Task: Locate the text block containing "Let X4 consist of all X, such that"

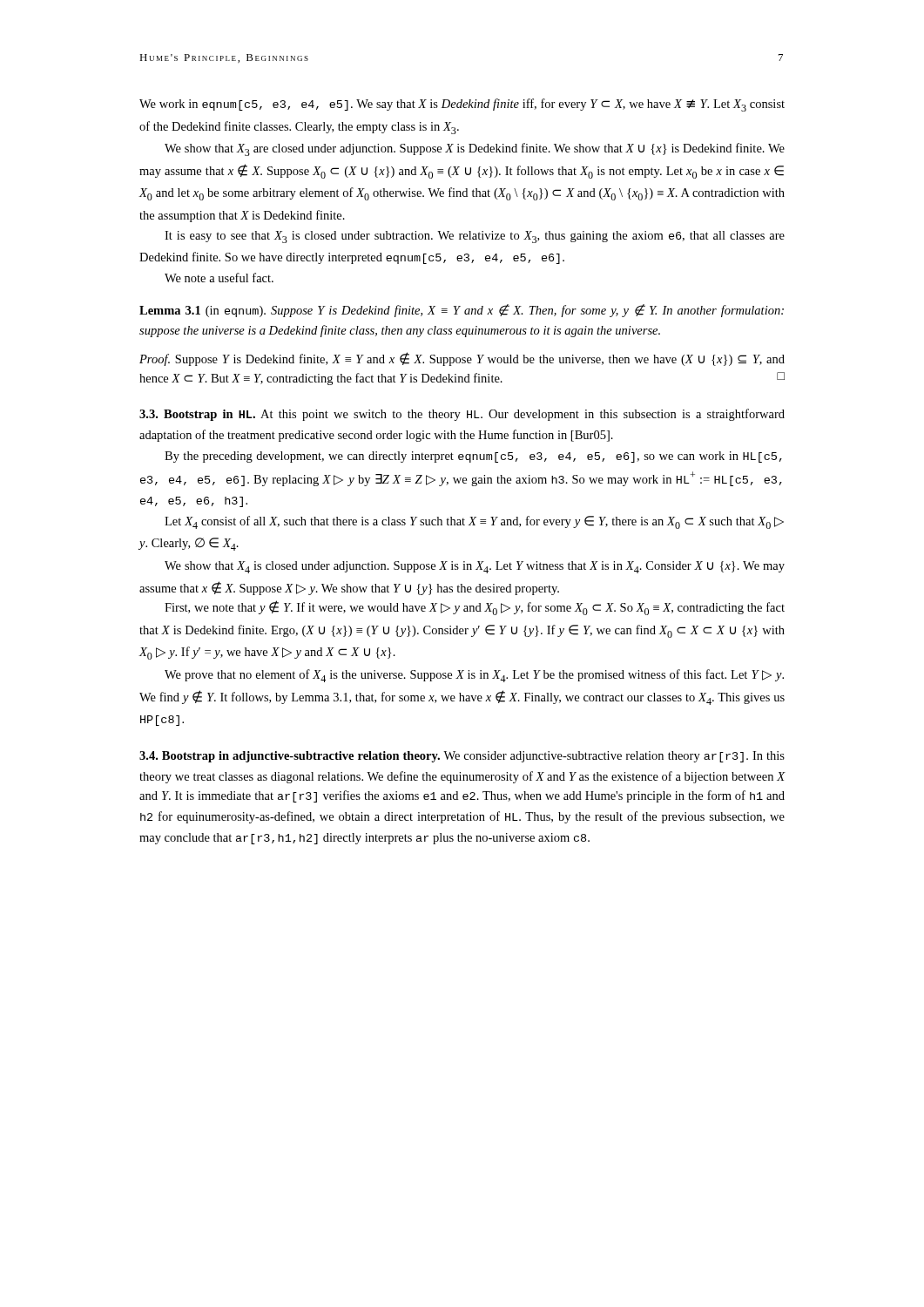Action: click(x=462, y=534)
